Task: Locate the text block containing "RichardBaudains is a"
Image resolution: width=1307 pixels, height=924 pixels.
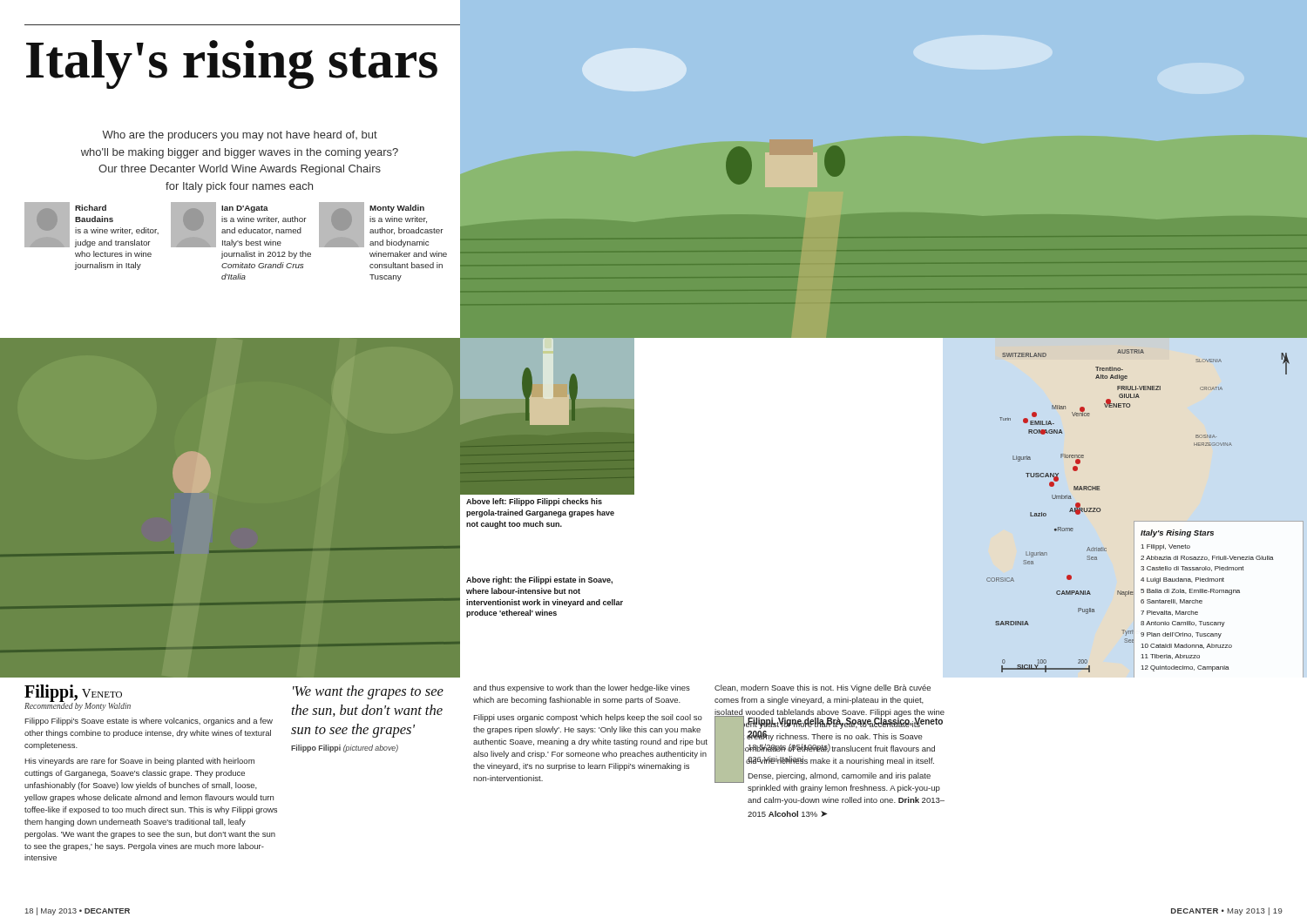Action: (x=94, y=237)
